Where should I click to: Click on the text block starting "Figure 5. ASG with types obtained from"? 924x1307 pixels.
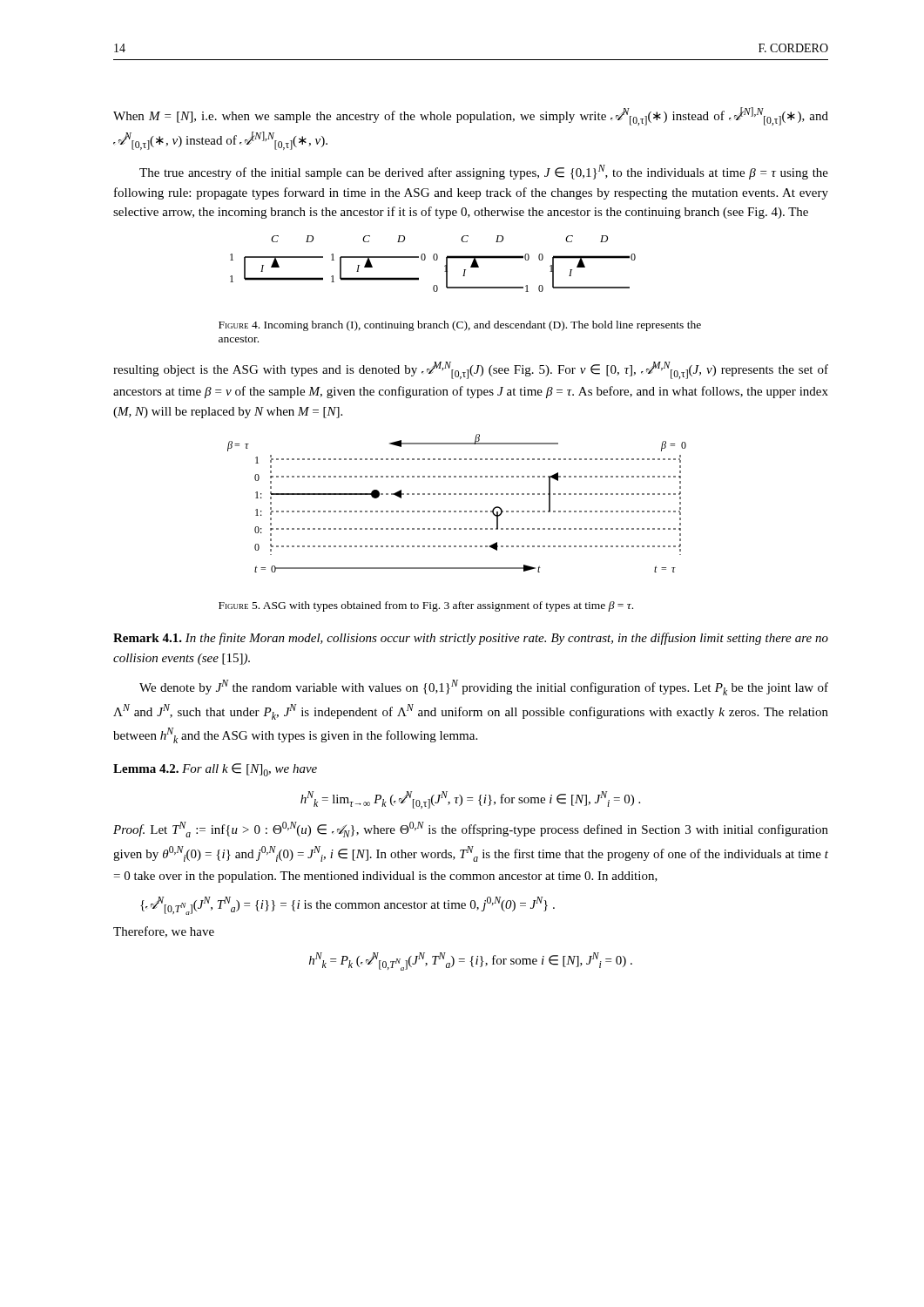(x=426, y=605)
